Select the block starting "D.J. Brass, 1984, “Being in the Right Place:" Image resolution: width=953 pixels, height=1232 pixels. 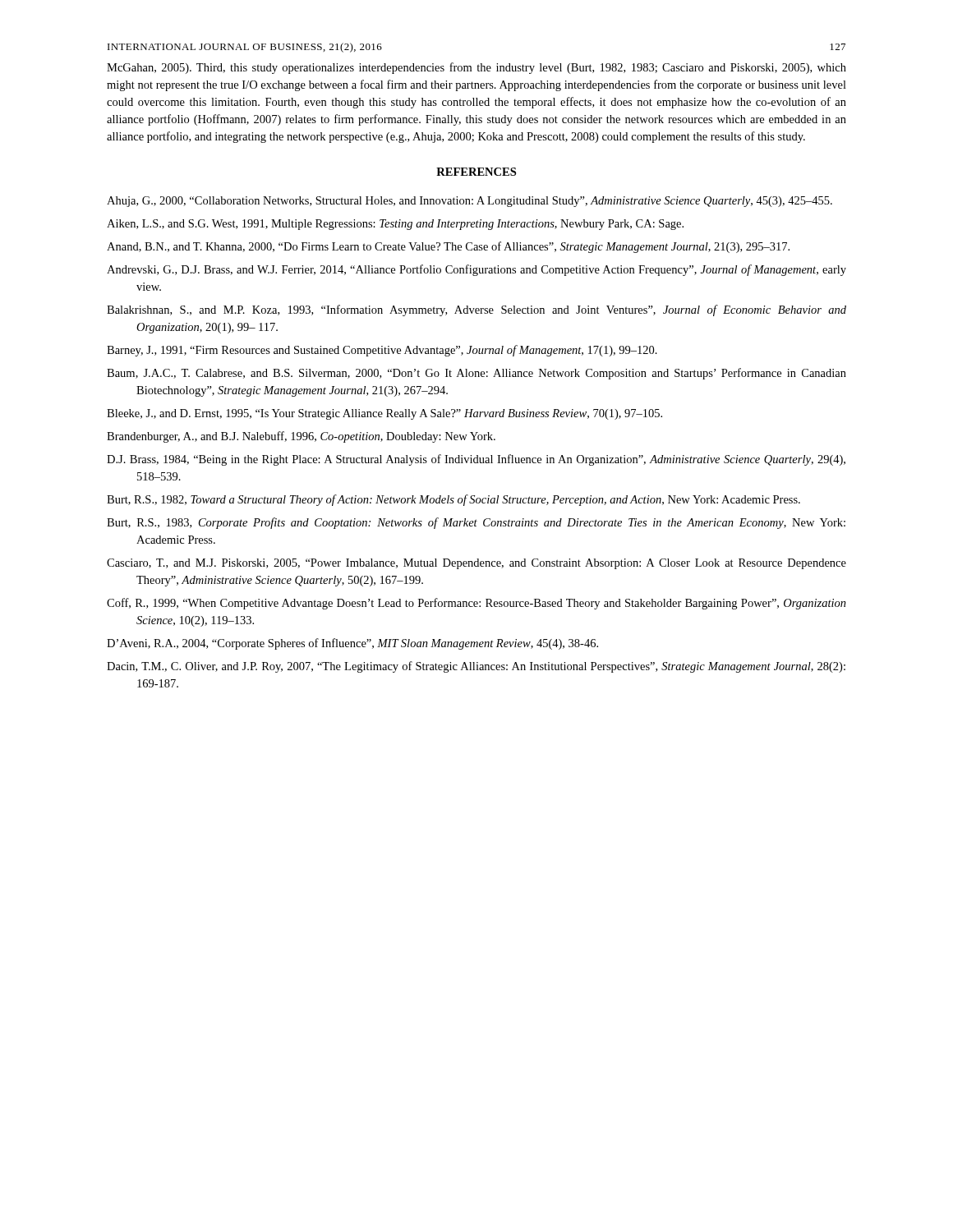tap(476, 468)
